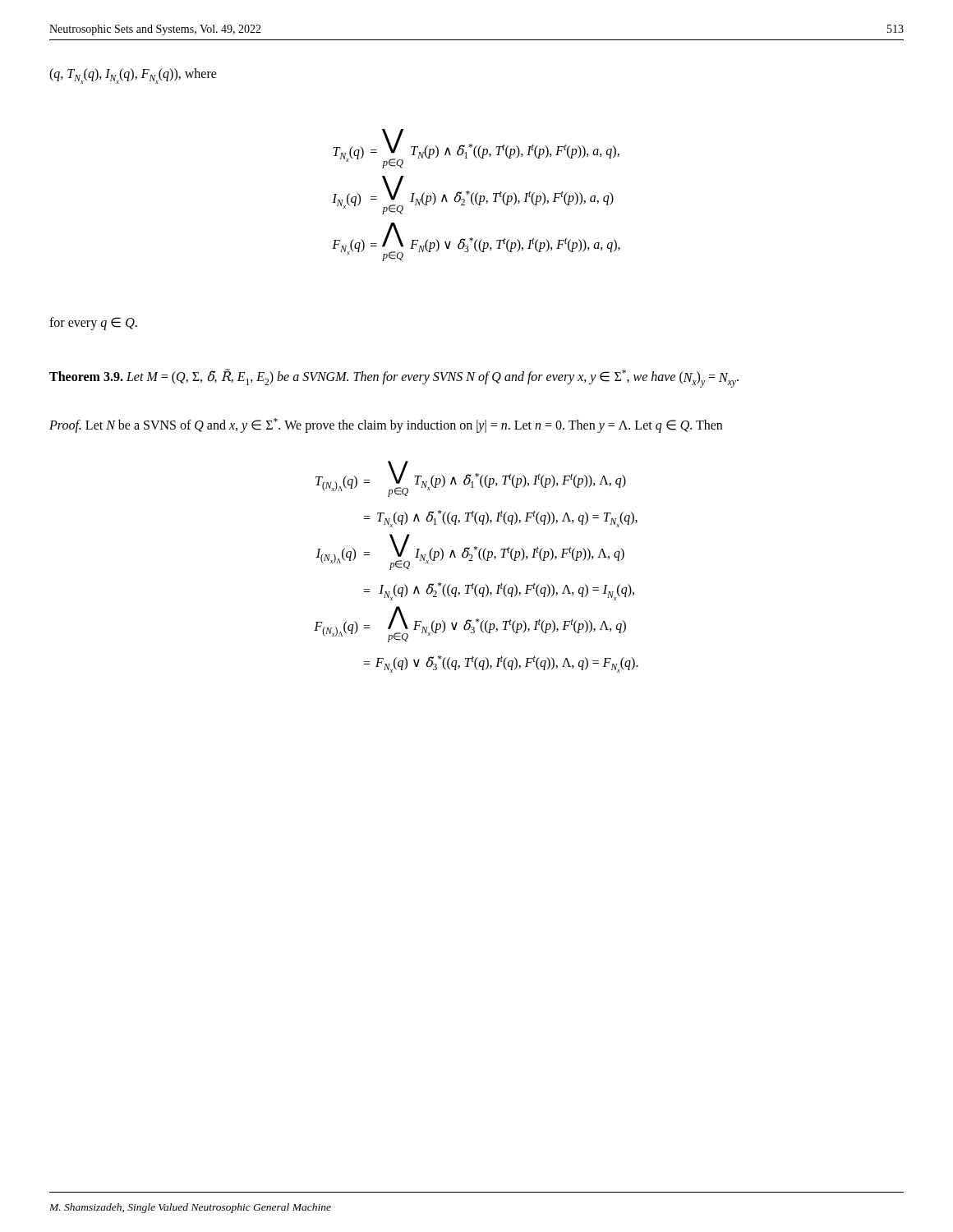Point to the block beginning "Proof. Let N be a SVNS of Q"
Viewport: 953px width, 1232px height.
click(x=386, y=425)
